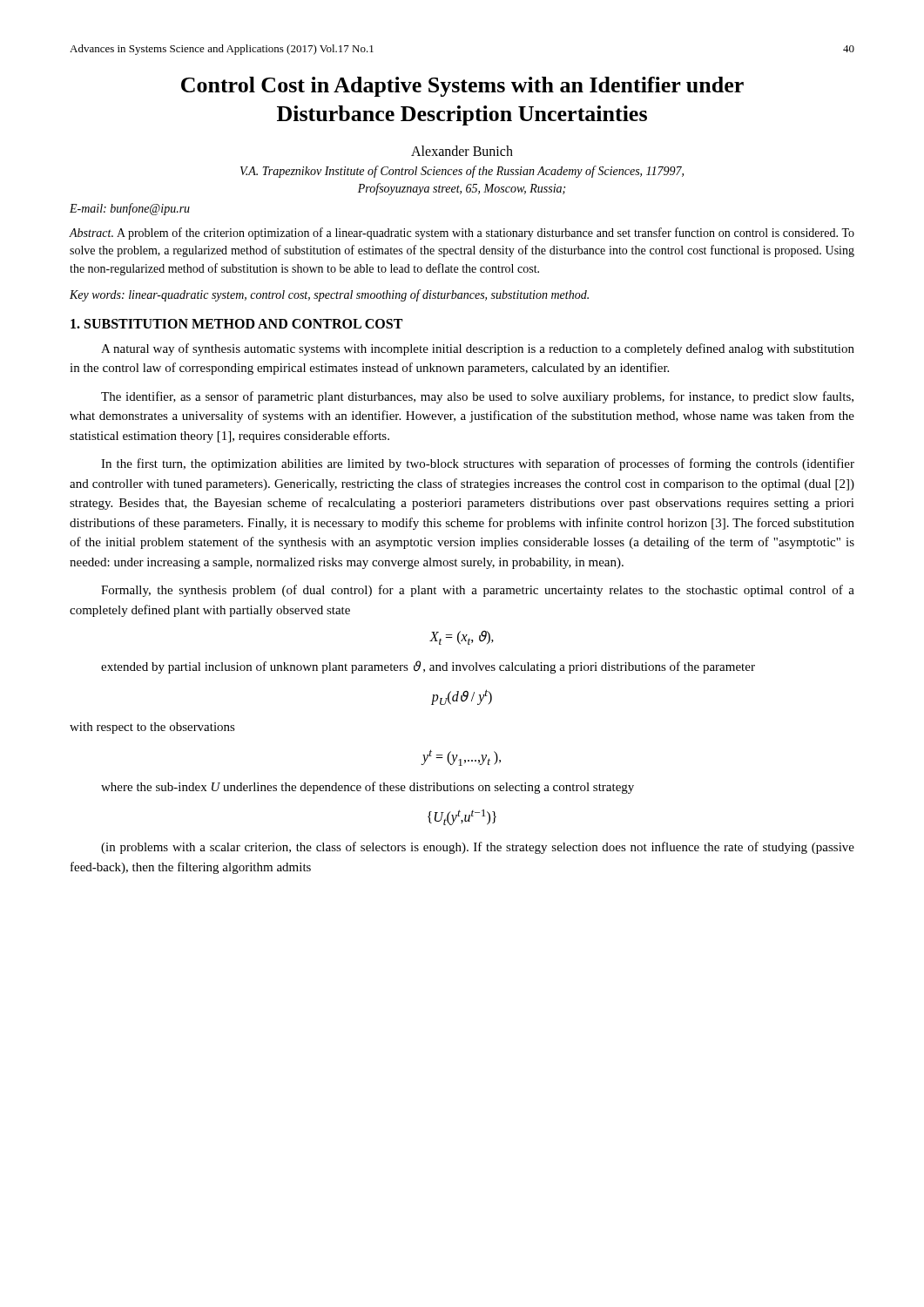The width and height of the screenshot is (924, 1307).
Task: Point to the block beginning "Key words: linear-quadratic system, control cost,"
Action: (x=330, y=295)
